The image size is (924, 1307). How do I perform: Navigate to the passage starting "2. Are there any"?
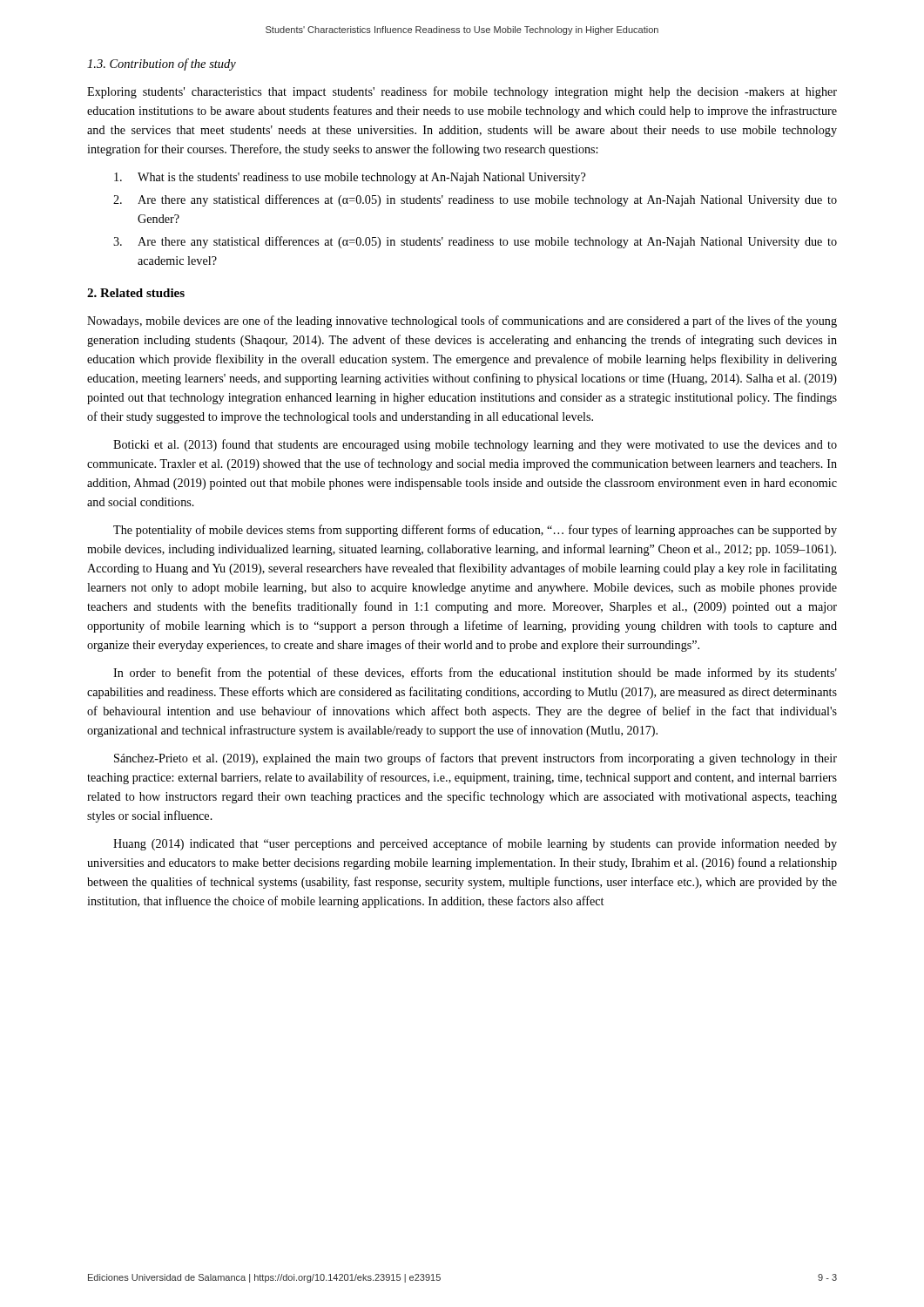(462, 209)
